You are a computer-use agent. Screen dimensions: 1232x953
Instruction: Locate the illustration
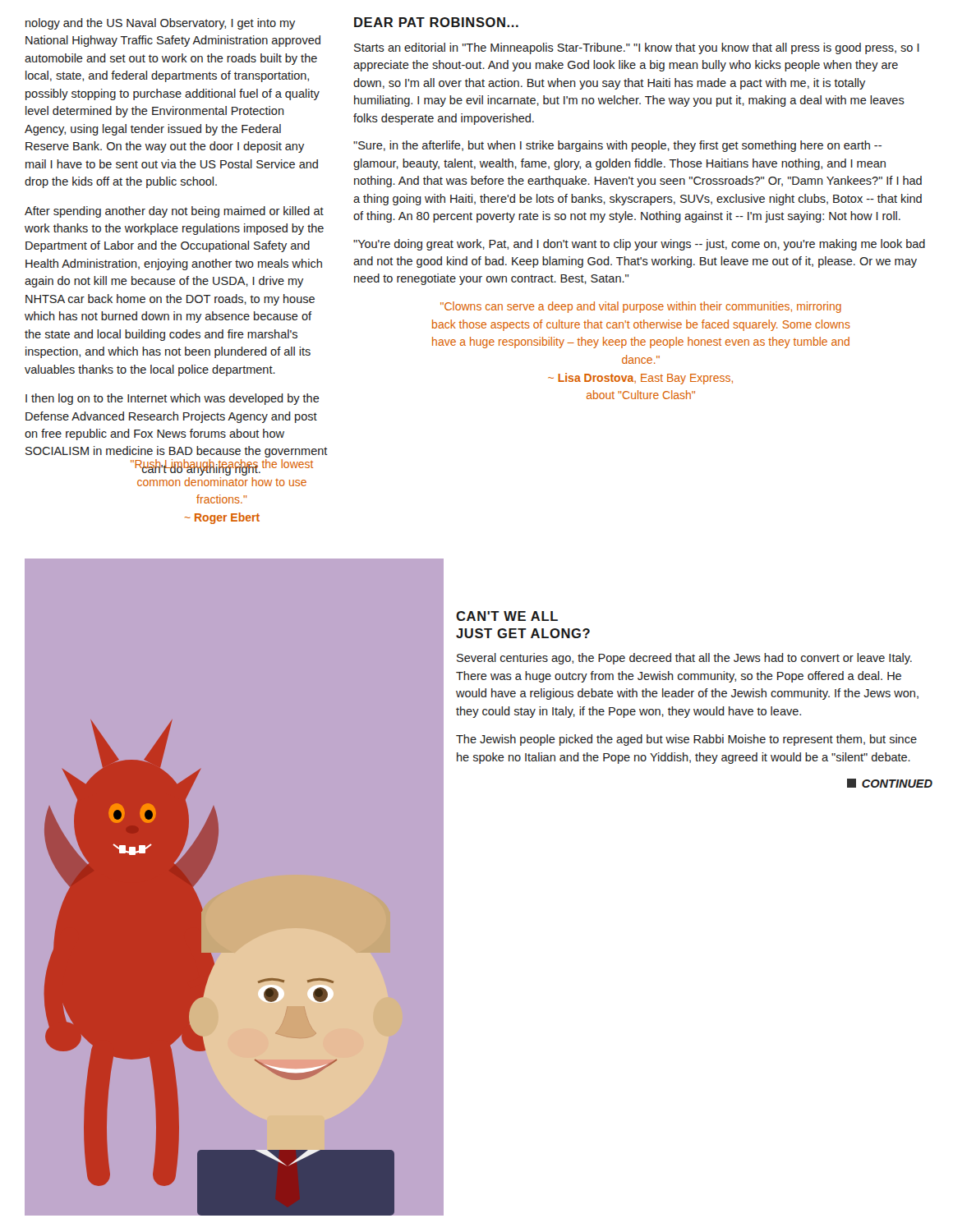pyautogui.click(x=234, y=887)
